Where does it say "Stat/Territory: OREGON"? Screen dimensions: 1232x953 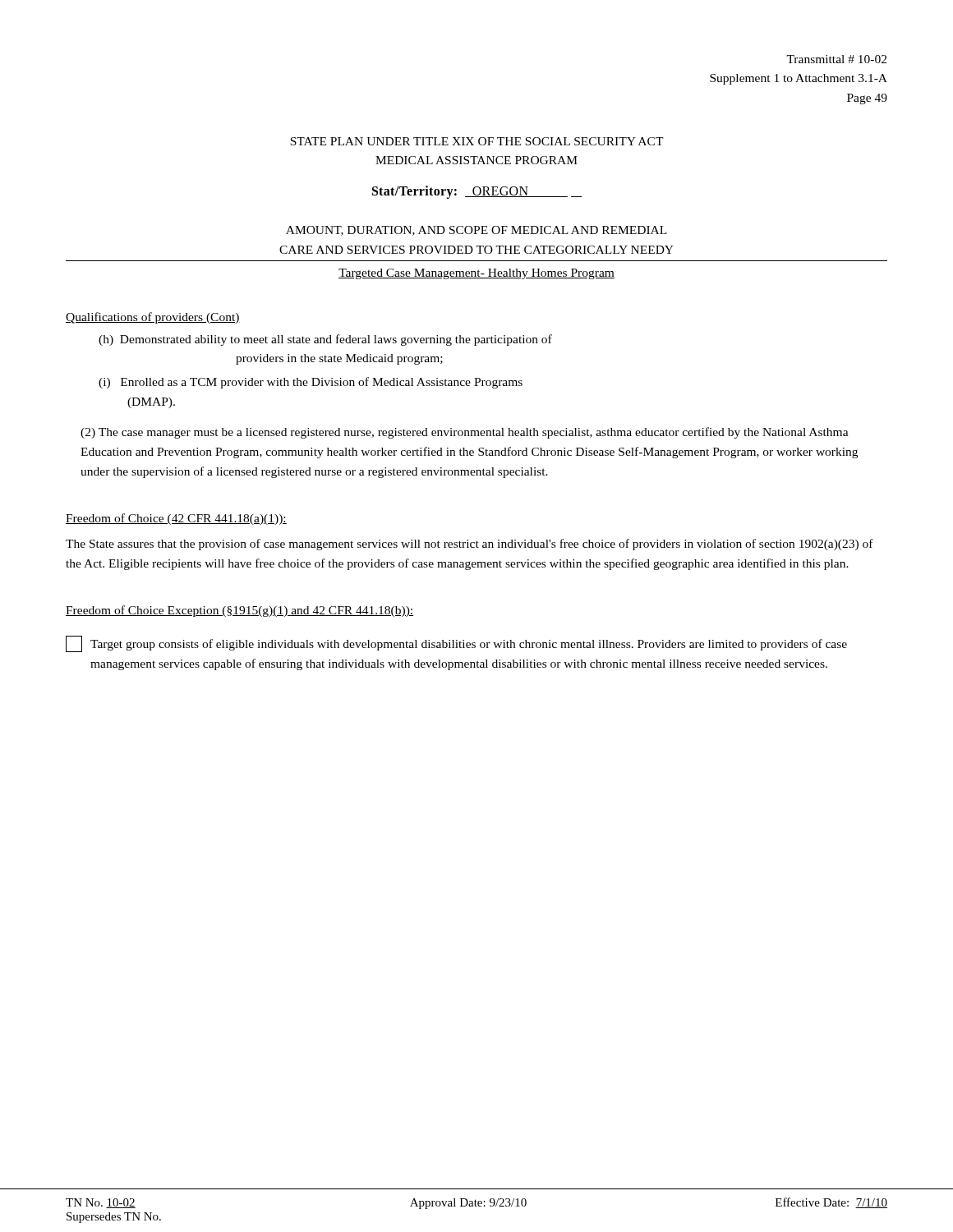(x=476, y=191)
